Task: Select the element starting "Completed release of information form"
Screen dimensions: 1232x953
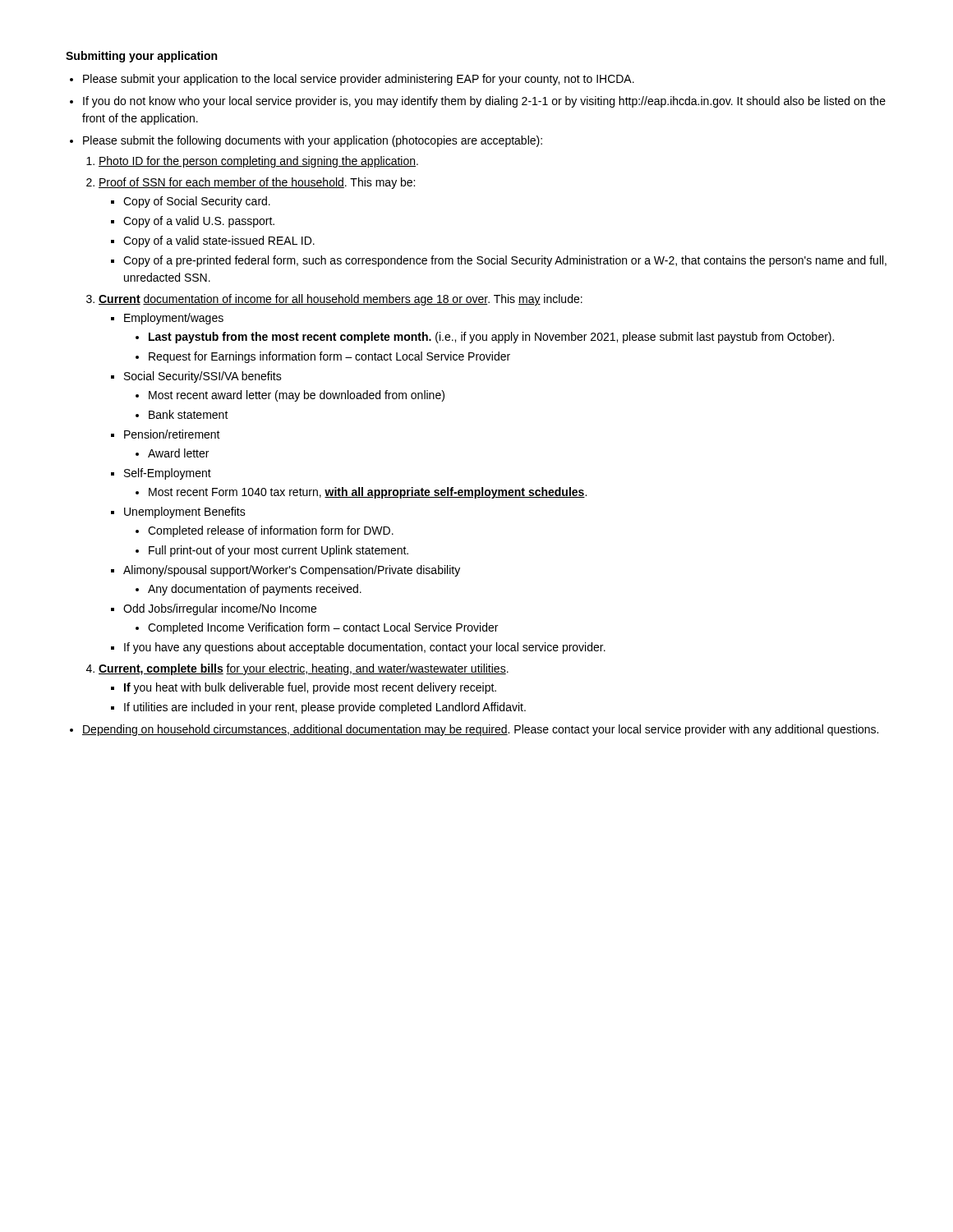Action: 271,531
